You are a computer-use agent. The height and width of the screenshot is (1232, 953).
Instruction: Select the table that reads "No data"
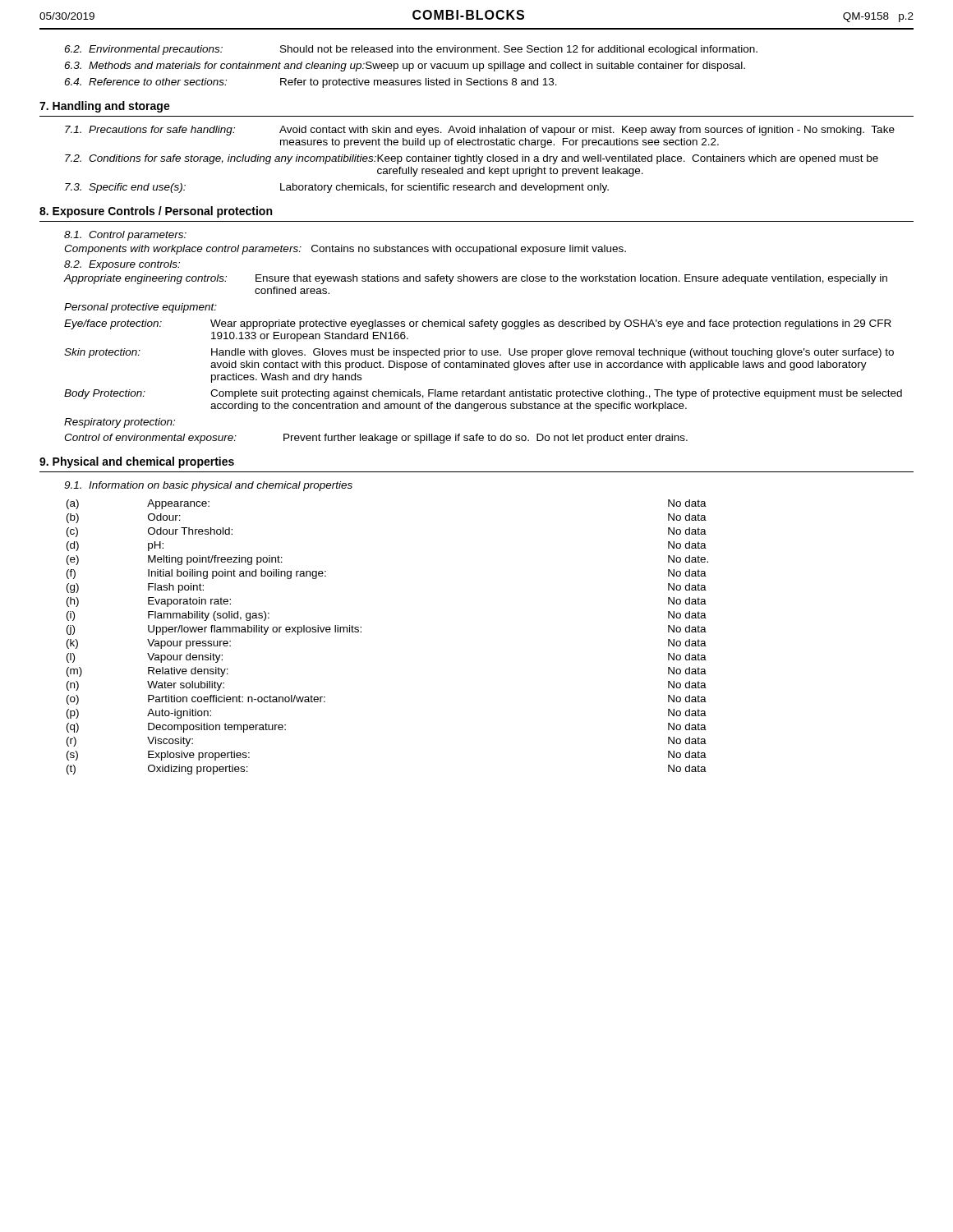coord(476,636)
